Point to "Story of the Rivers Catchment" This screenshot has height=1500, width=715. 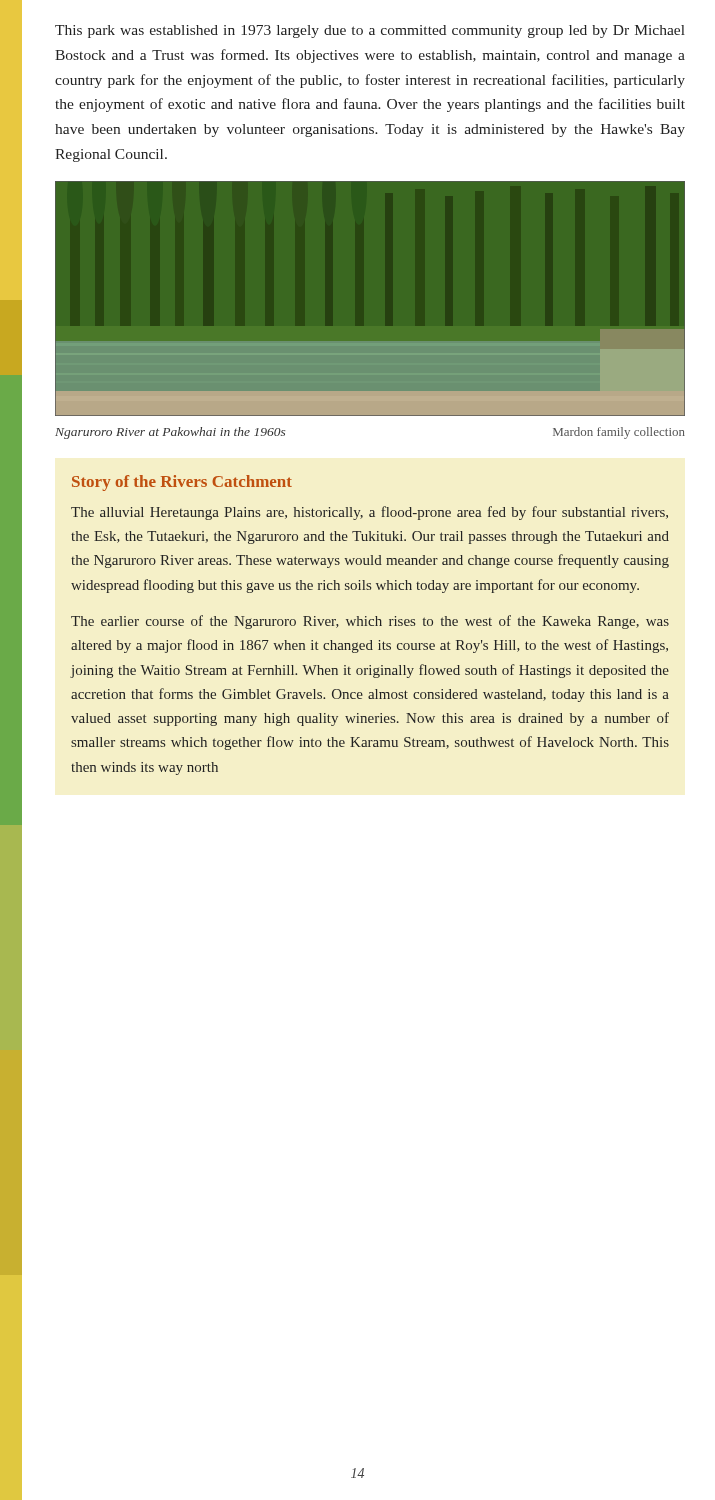[181, 481]
